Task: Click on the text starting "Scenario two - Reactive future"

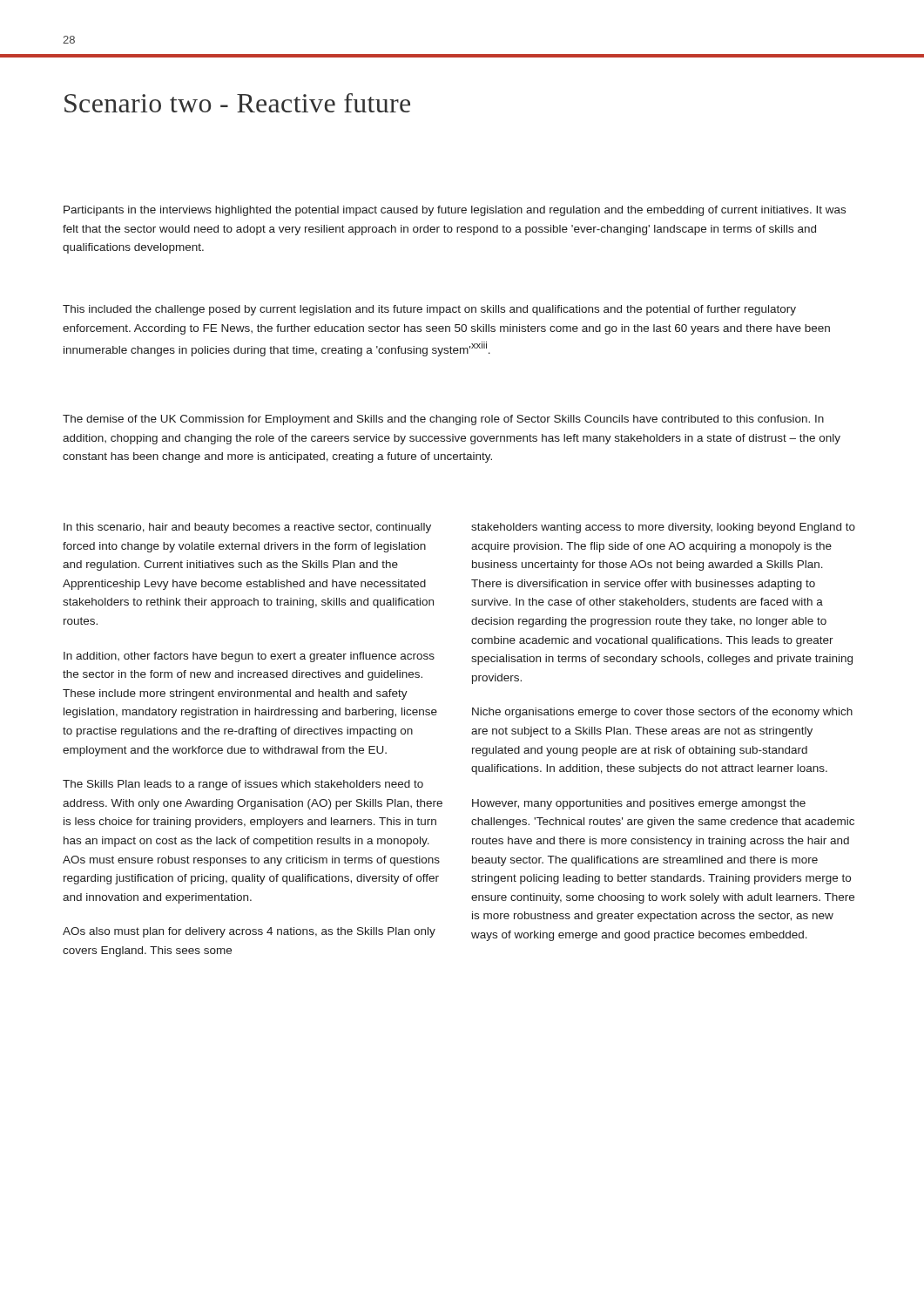Action: tap(237, 103)
